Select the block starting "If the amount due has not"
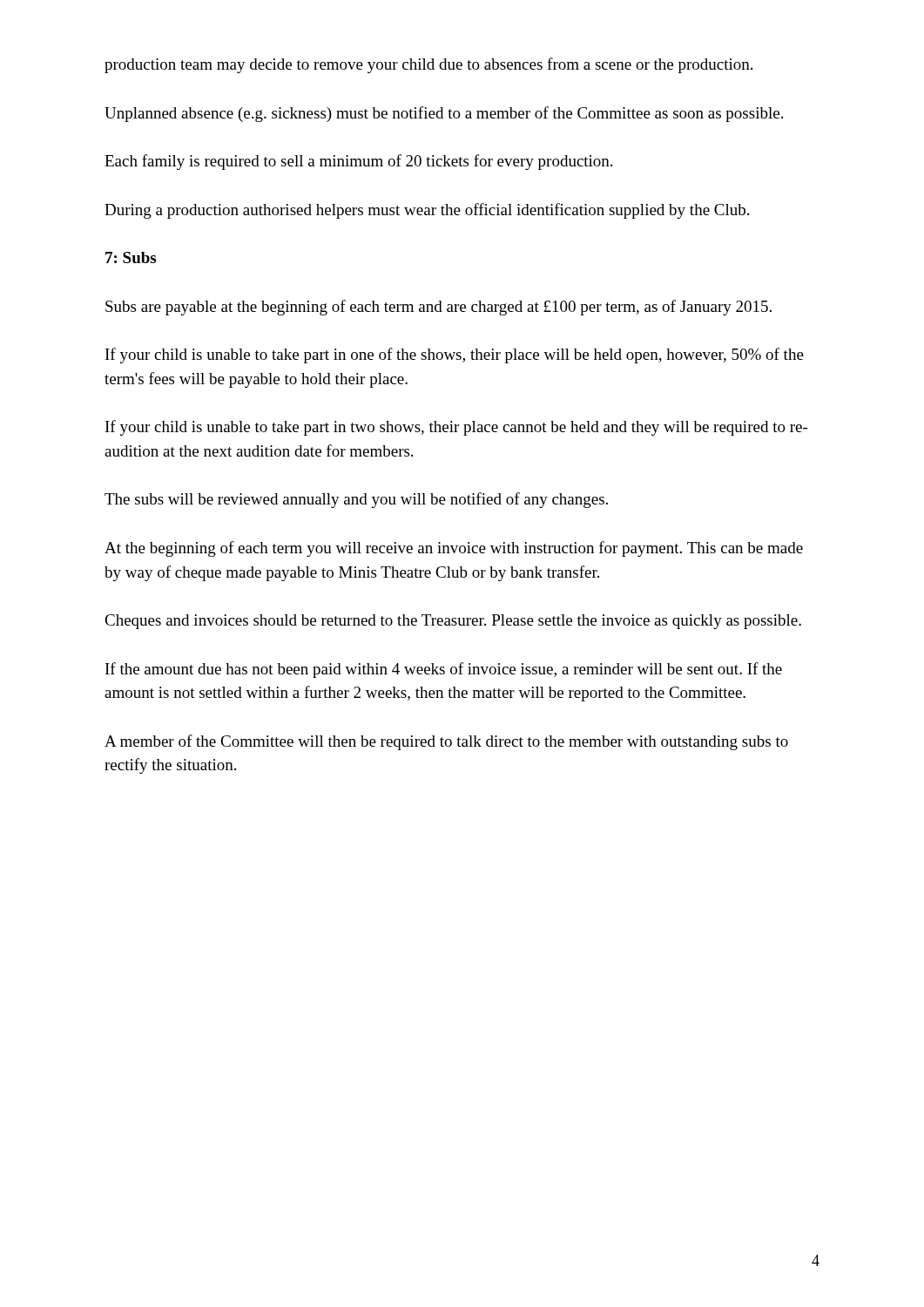This screenshot has height=1307, width=924. (x=443, y=680)
